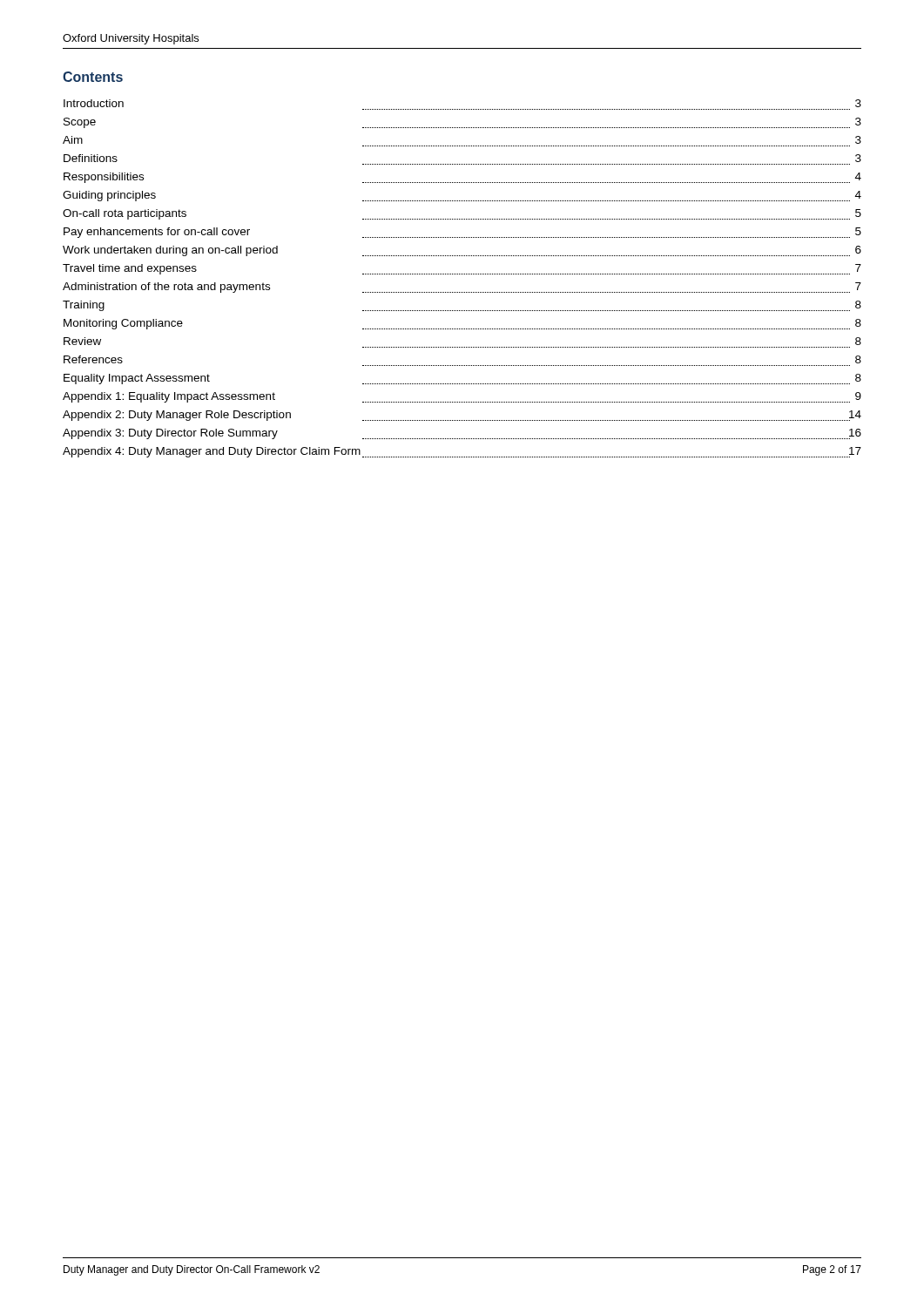Select the list item with the text "Appendix 3: Duty Director Role"
Viewport: 924px width, 1307px height.
tap(462, 433)
